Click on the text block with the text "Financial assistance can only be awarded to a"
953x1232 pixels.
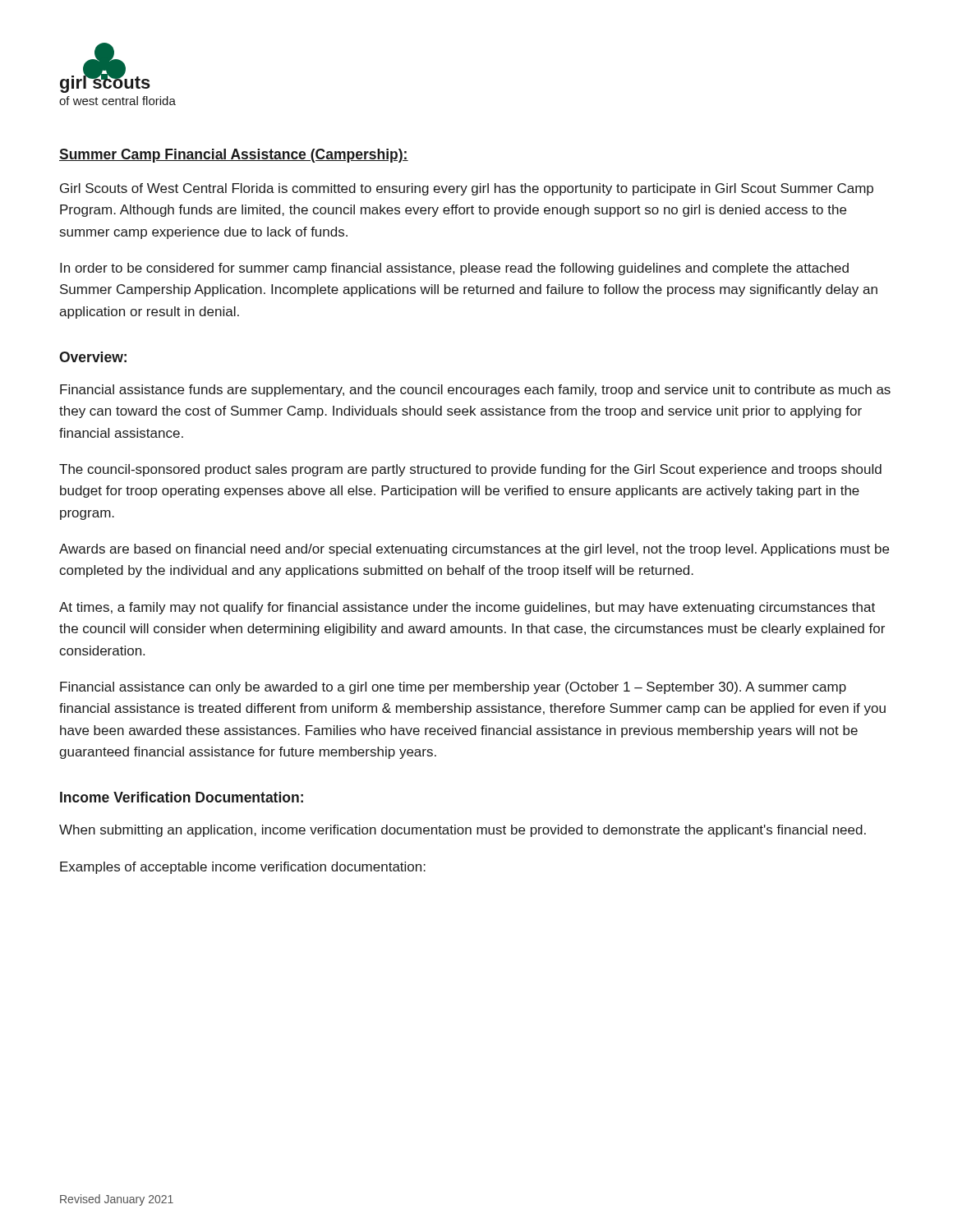tap(473, 719)
